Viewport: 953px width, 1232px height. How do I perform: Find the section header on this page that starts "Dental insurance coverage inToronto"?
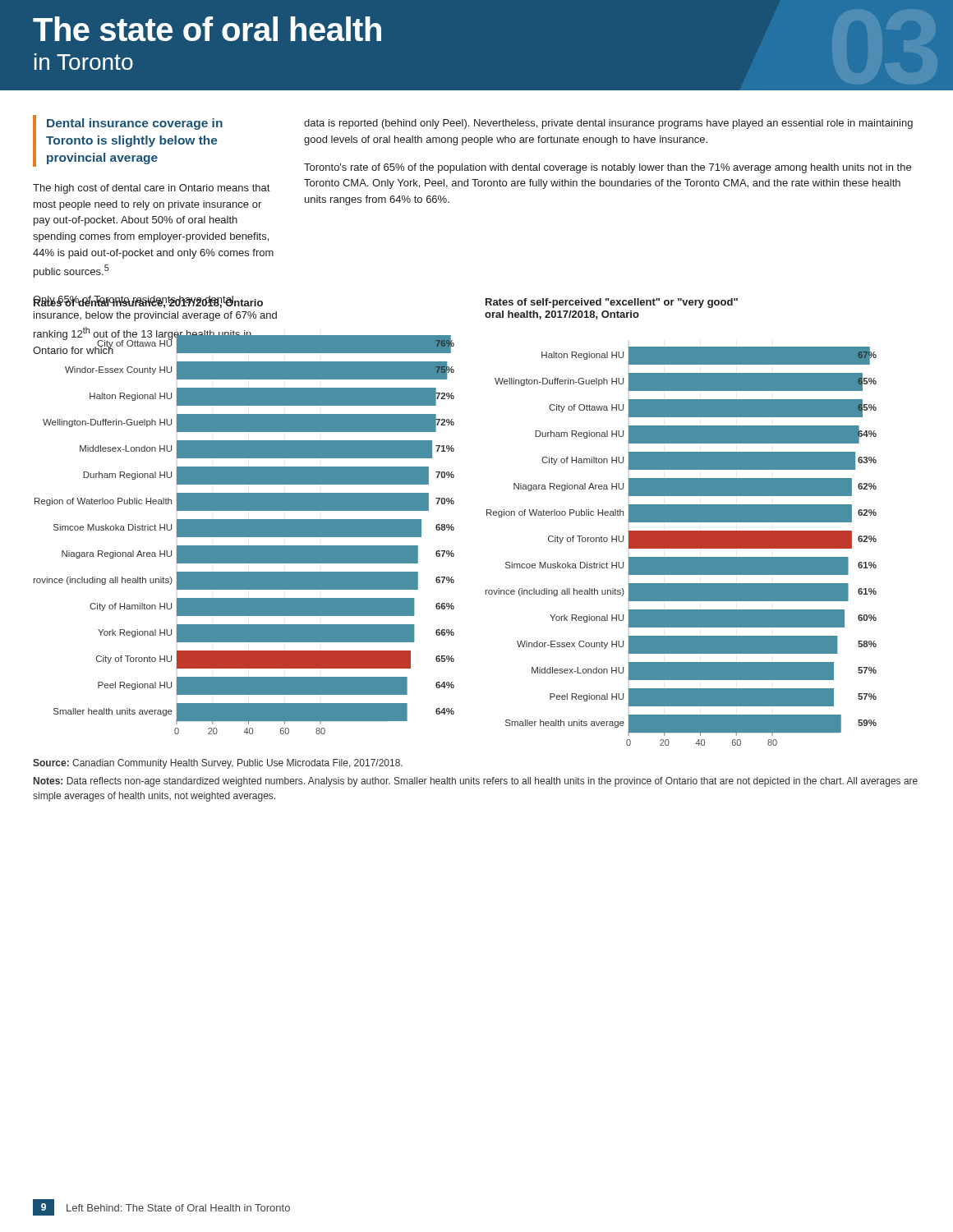134,141
